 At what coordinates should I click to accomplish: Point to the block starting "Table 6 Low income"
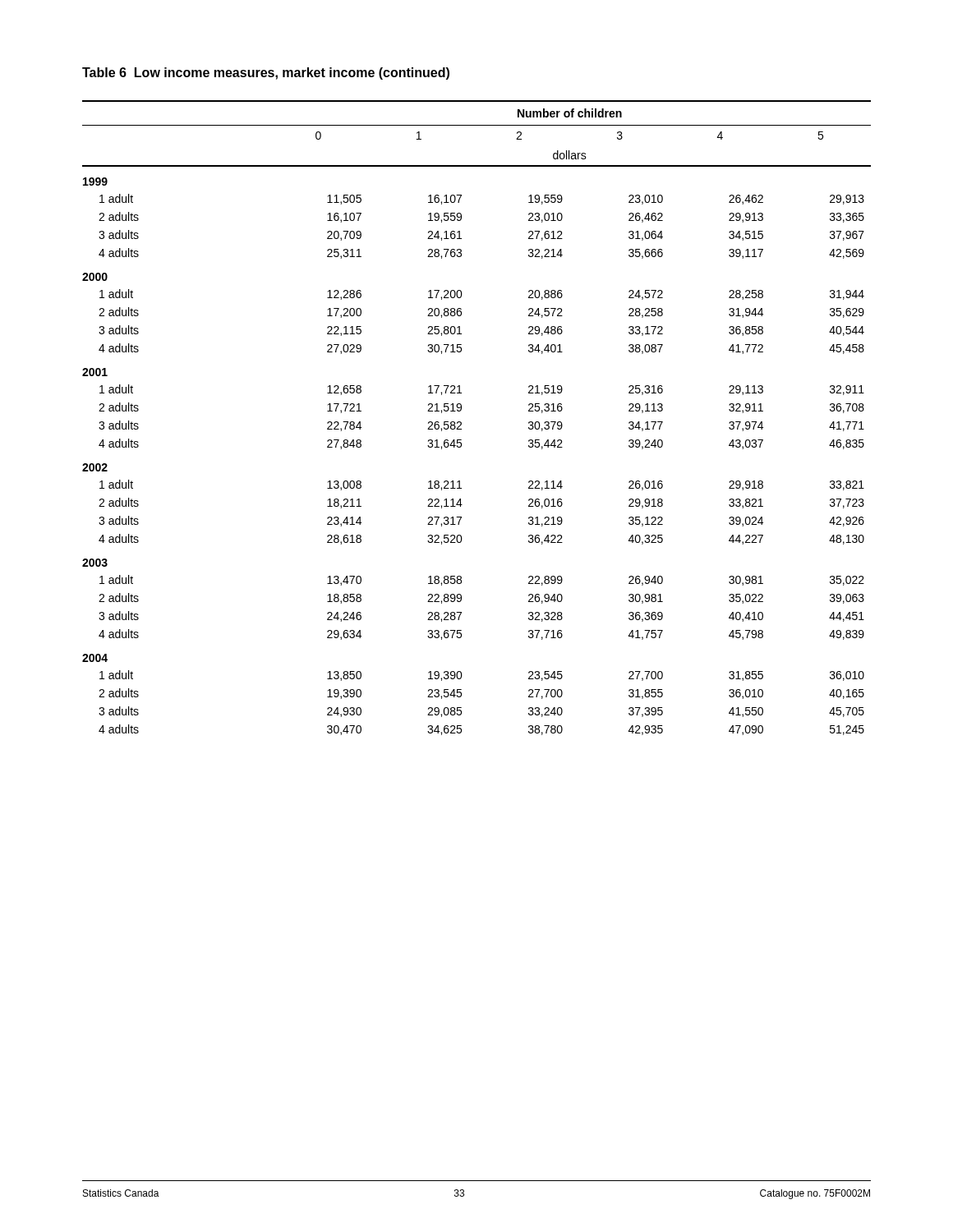click(x=266, y=73)
